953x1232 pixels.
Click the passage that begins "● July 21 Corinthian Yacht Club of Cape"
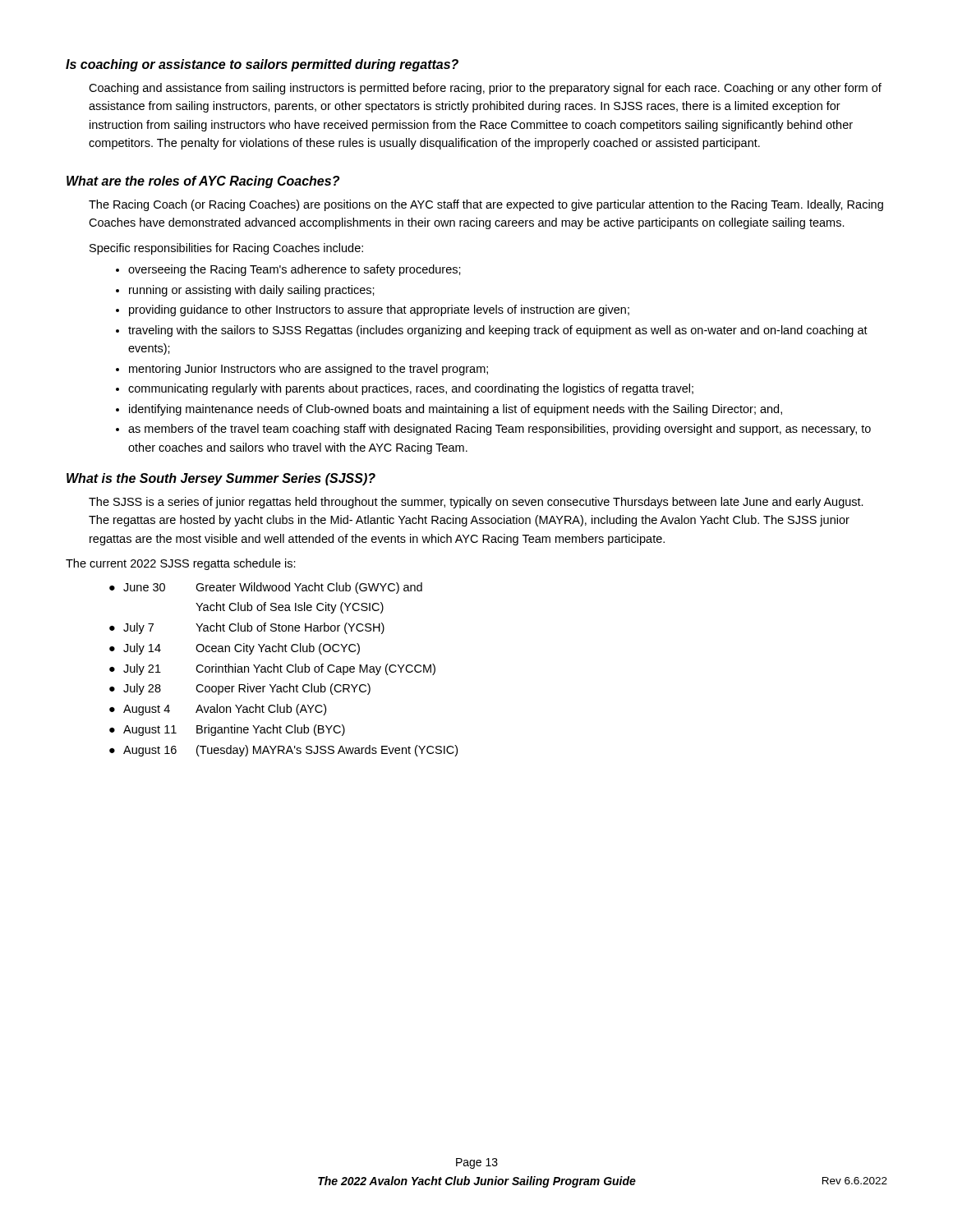[x=272, y=669]
